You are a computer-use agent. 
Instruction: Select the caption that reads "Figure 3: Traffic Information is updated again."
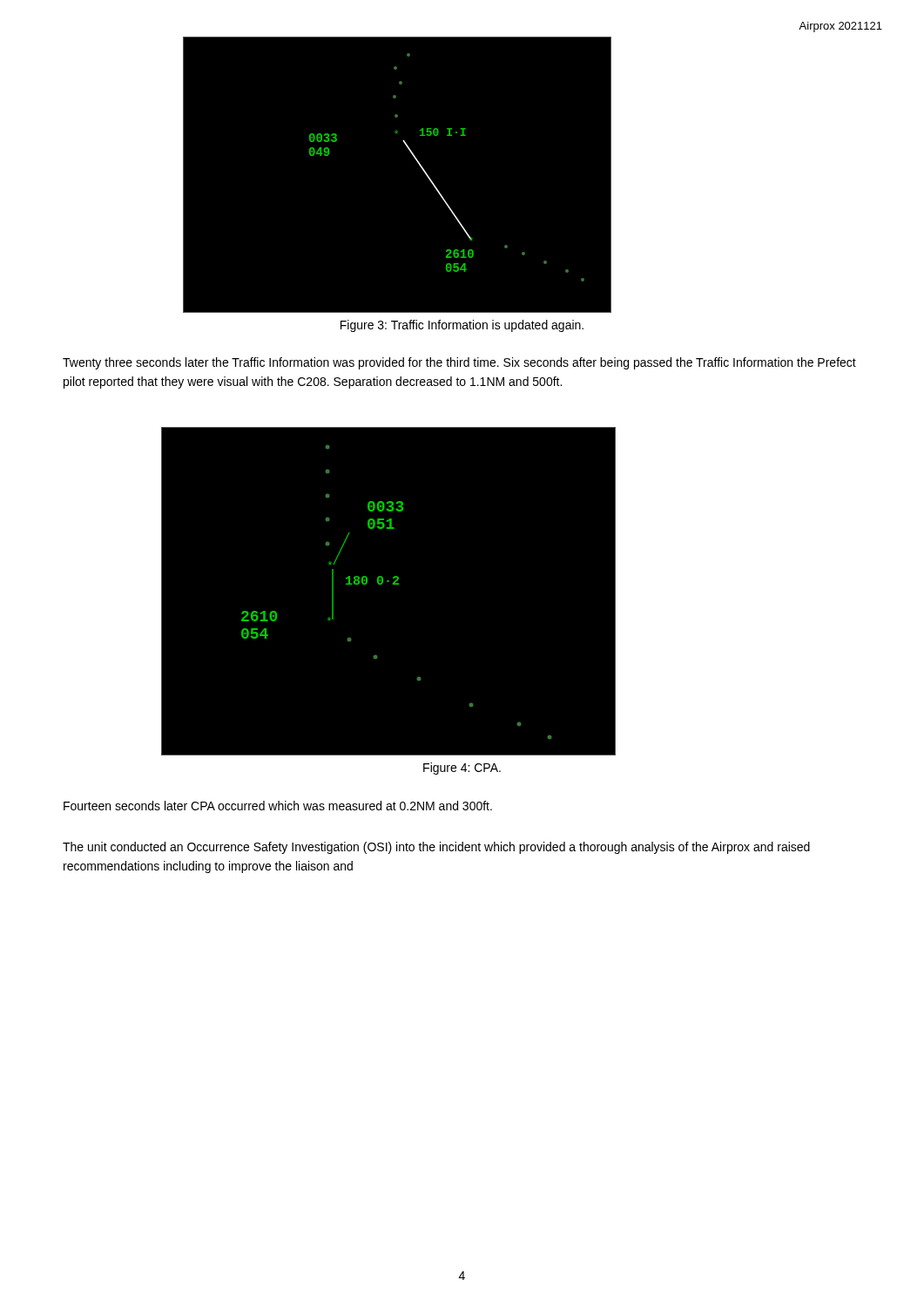[x=462, y=325]
